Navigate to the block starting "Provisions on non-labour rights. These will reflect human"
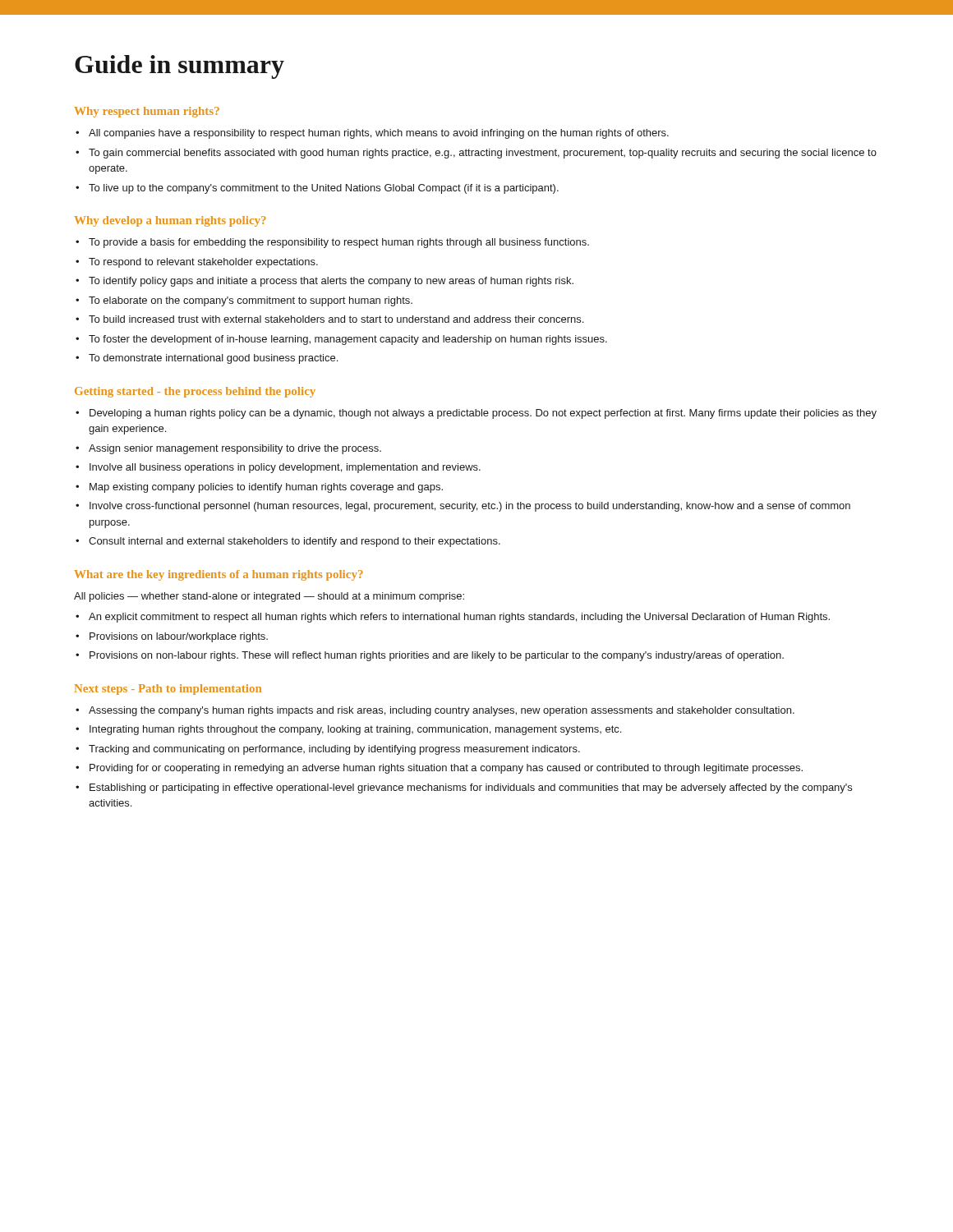 click(476, 655)
